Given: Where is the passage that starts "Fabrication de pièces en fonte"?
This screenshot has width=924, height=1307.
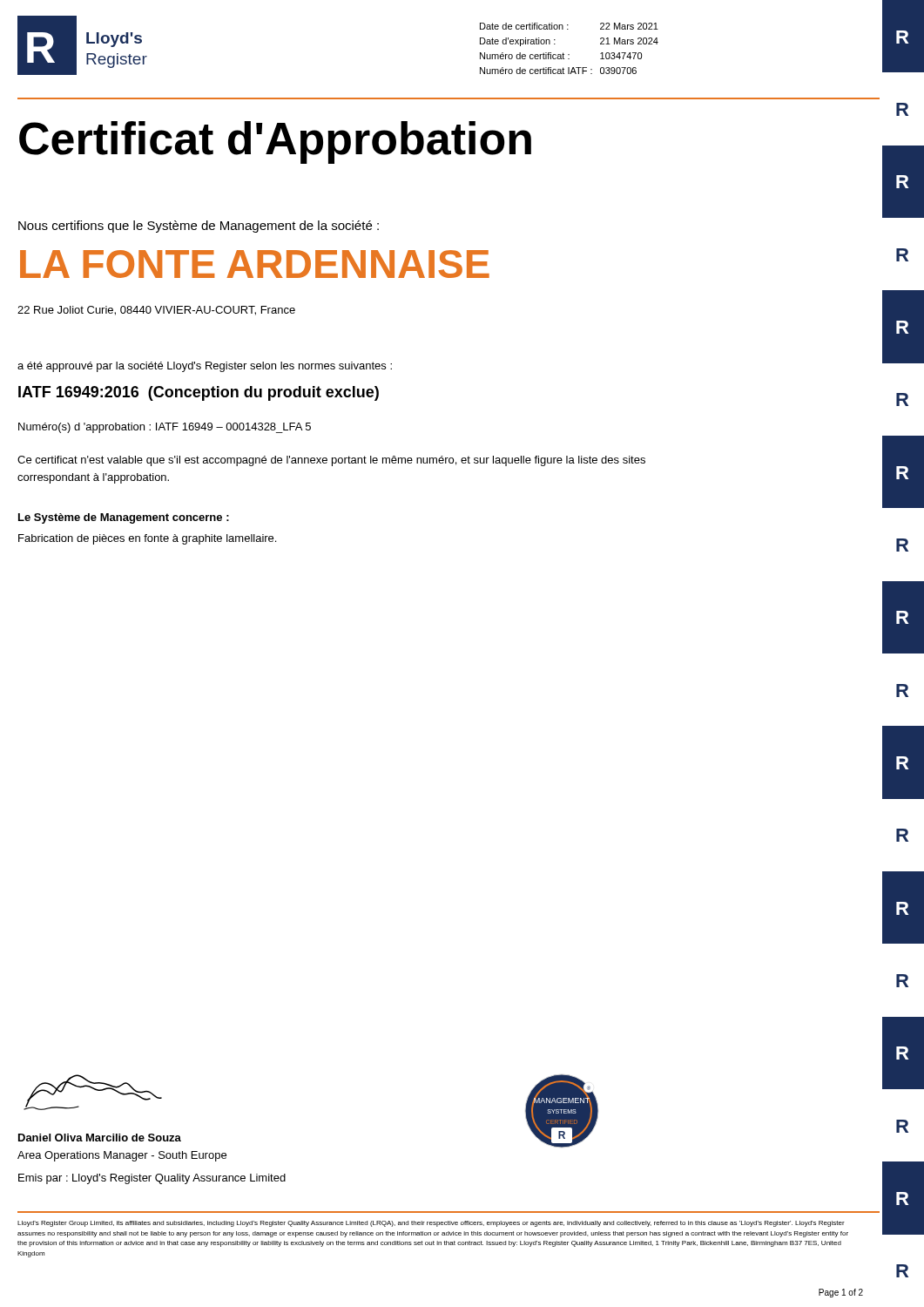Looking at the screenshot, I should pos(147,538).
